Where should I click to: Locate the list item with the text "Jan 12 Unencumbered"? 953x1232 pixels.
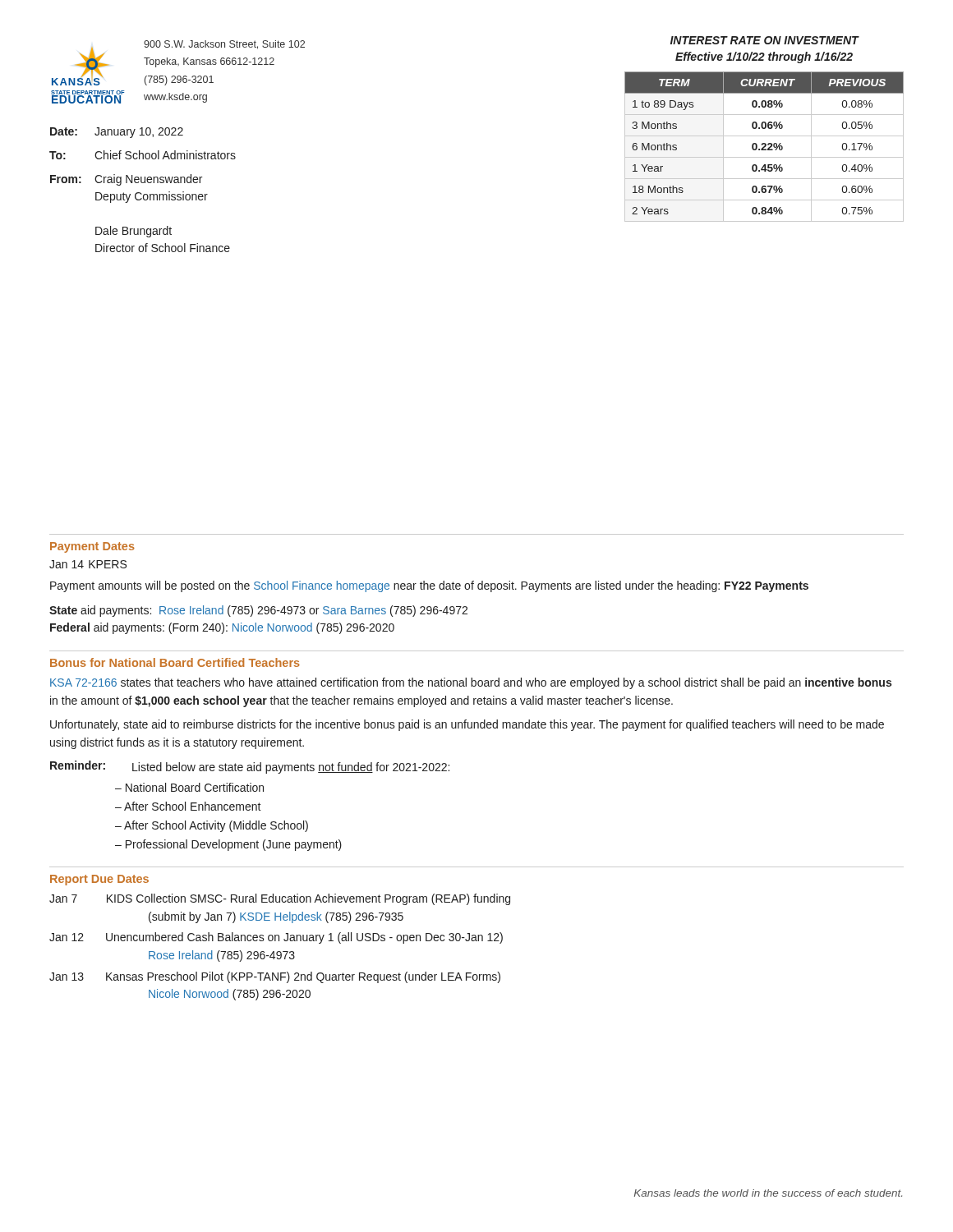[476, 947]
